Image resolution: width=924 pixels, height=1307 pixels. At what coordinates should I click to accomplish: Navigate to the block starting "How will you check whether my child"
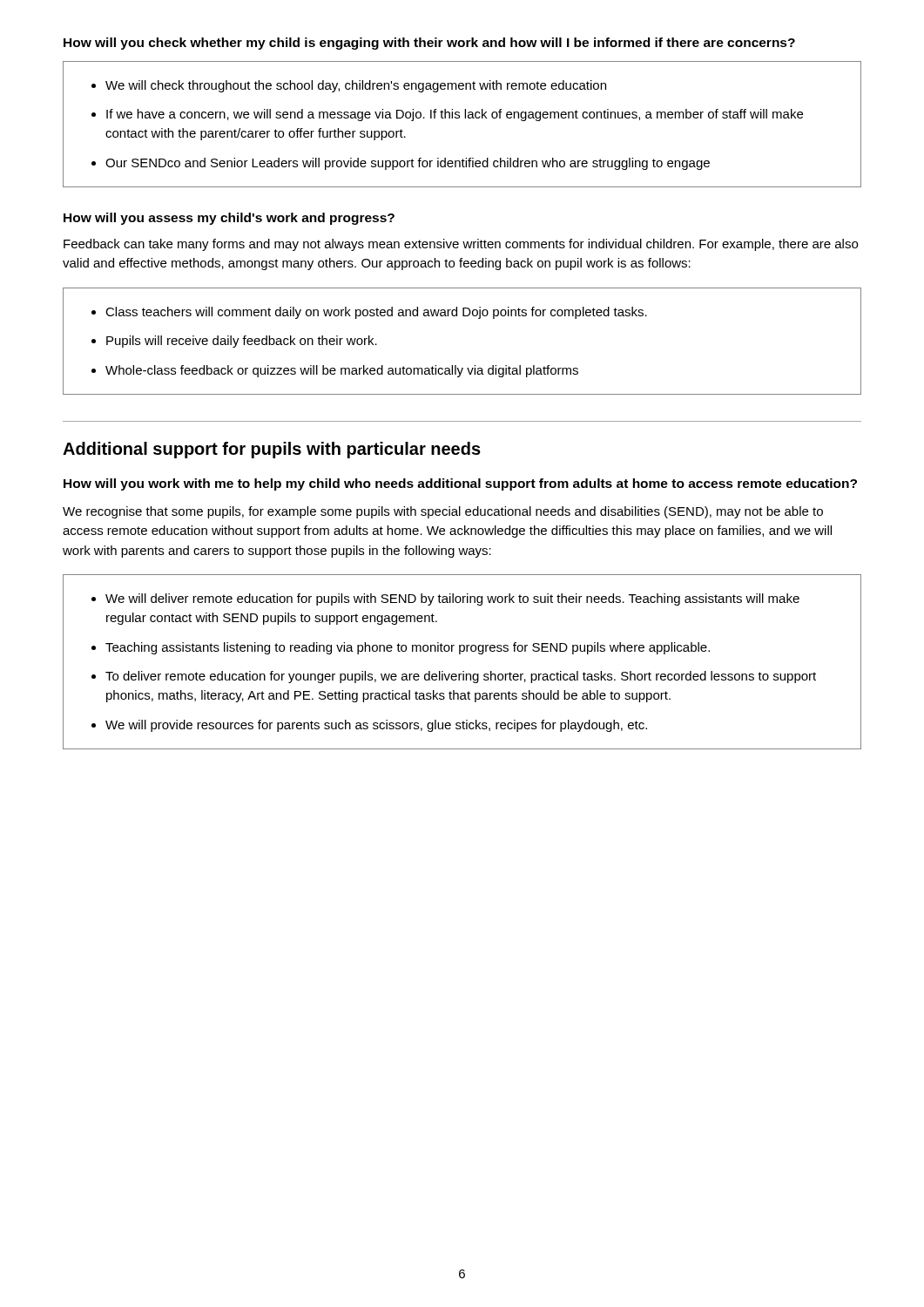click(x=429, y=42)
